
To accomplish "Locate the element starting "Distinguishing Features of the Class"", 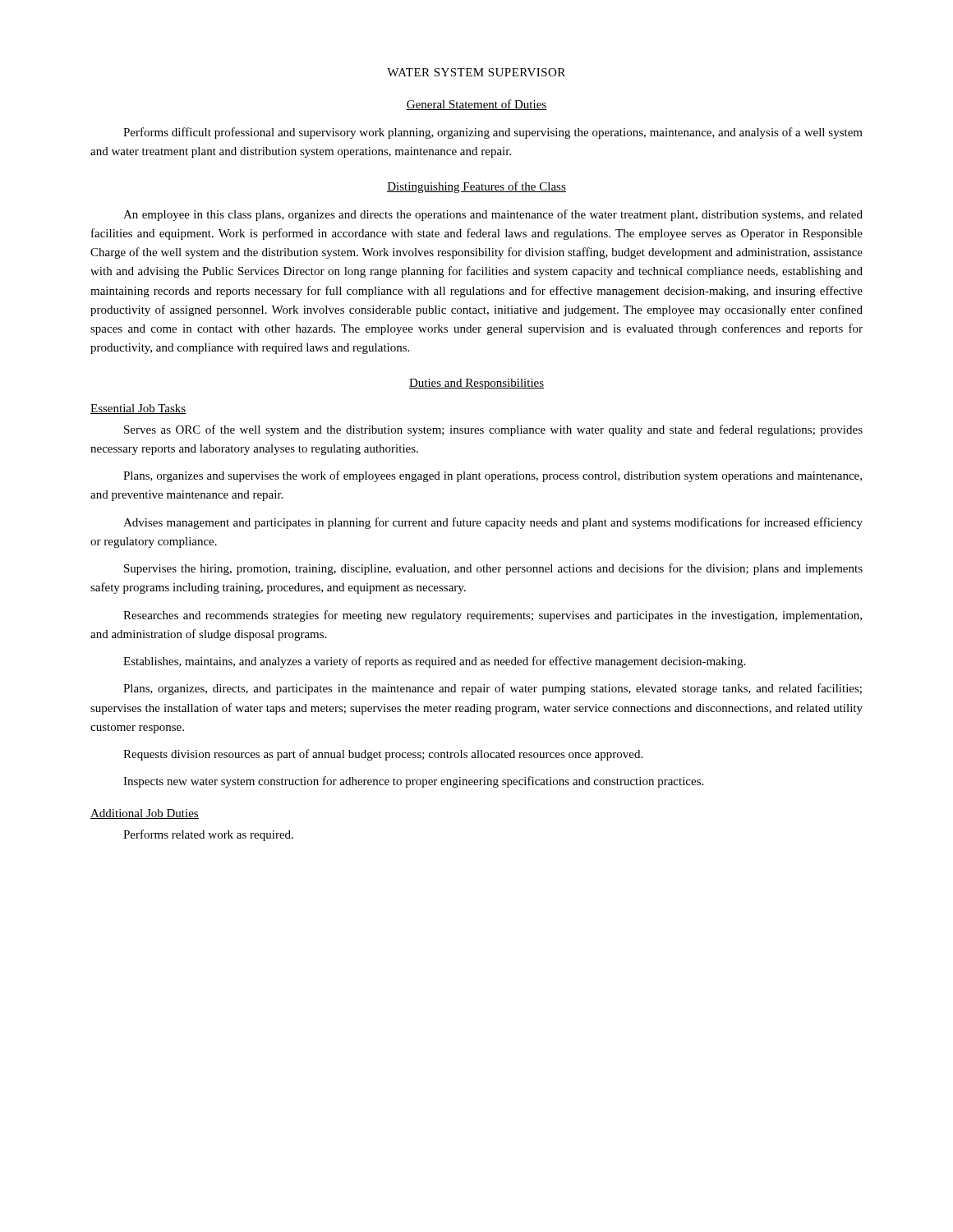I will 476,186.
